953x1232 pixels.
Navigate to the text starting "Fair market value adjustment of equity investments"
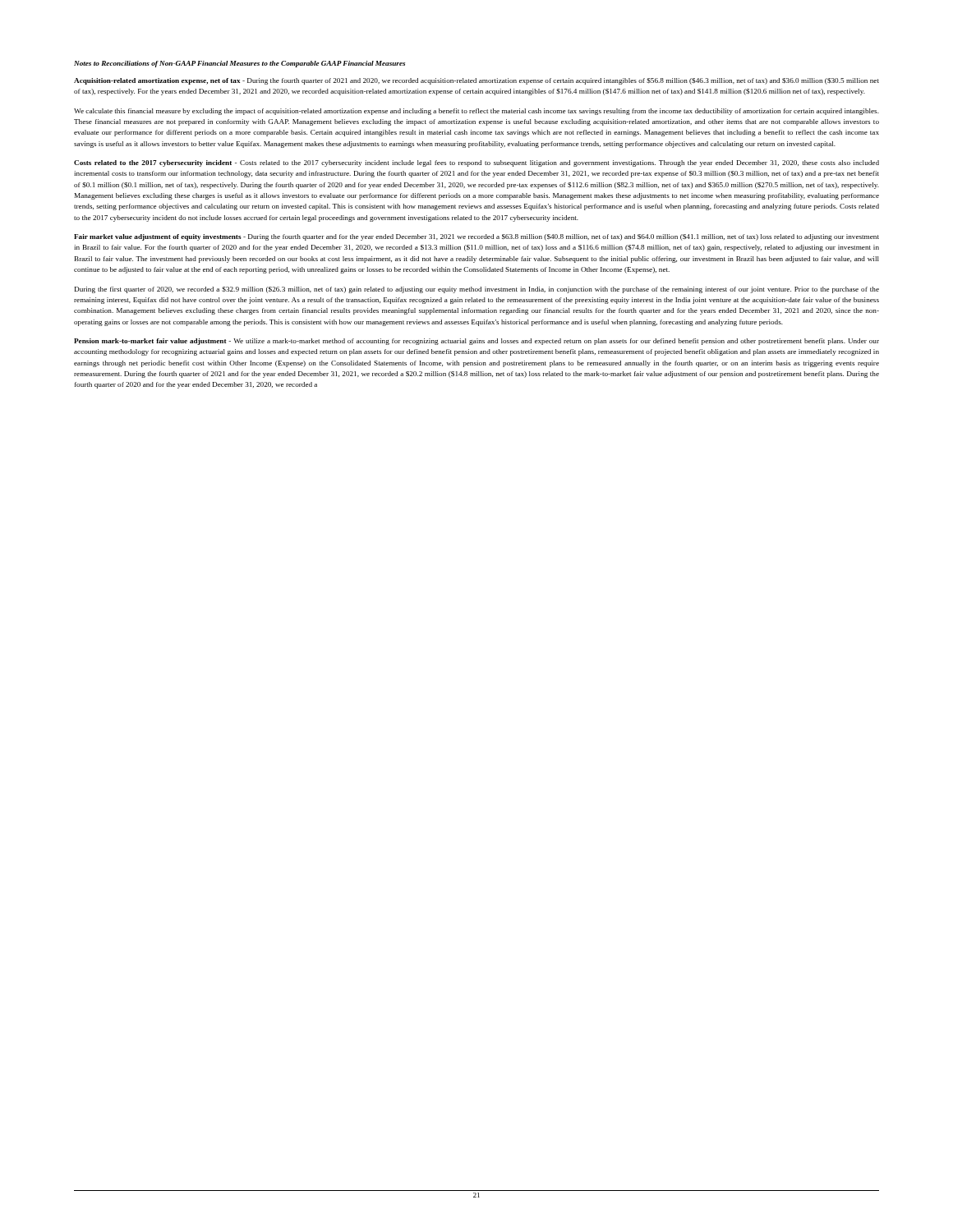point(476,253)
